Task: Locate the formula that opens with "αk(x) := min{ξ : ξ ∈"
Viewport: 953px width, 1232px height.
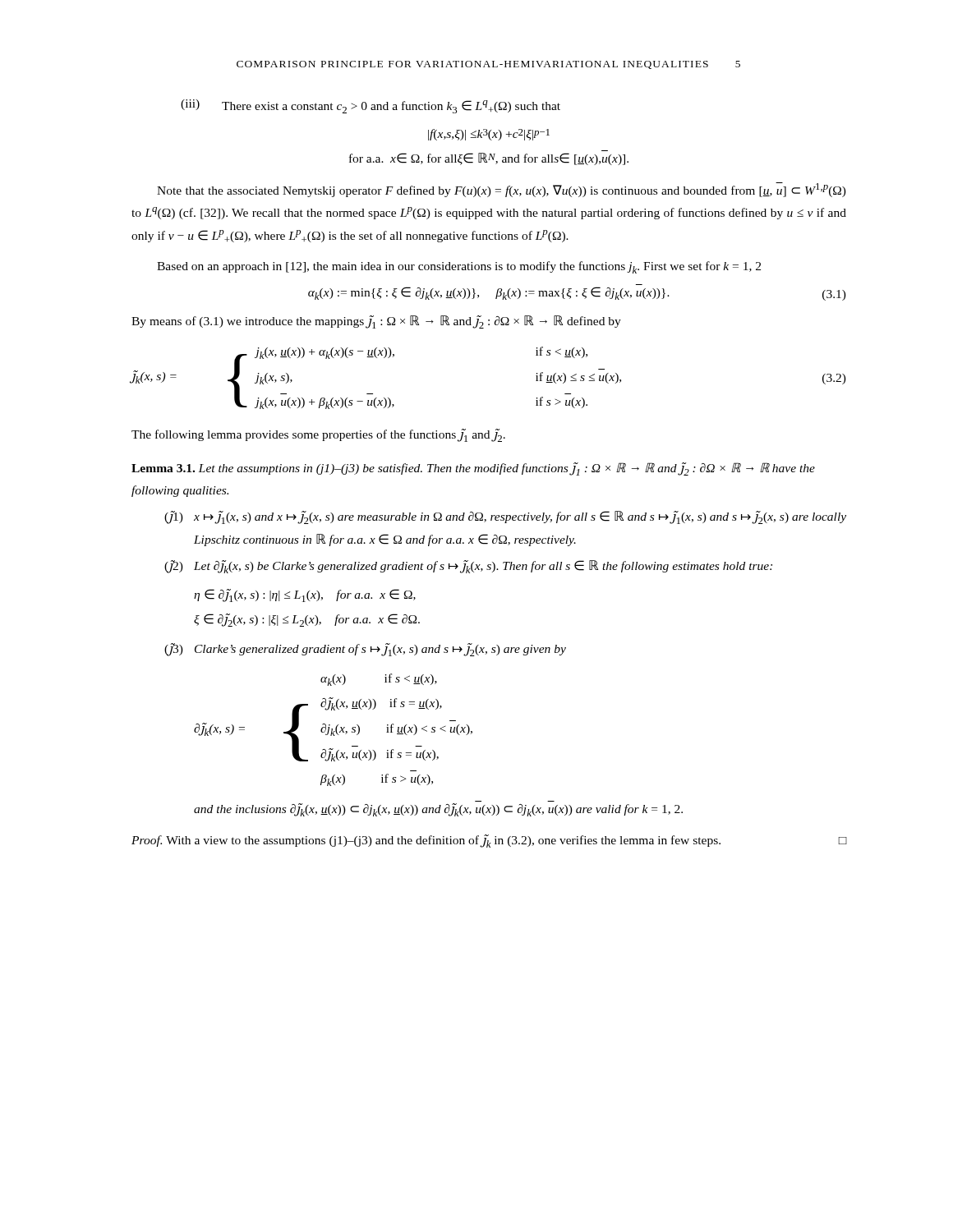Action: pyautogui.click(x=577, y=294)
